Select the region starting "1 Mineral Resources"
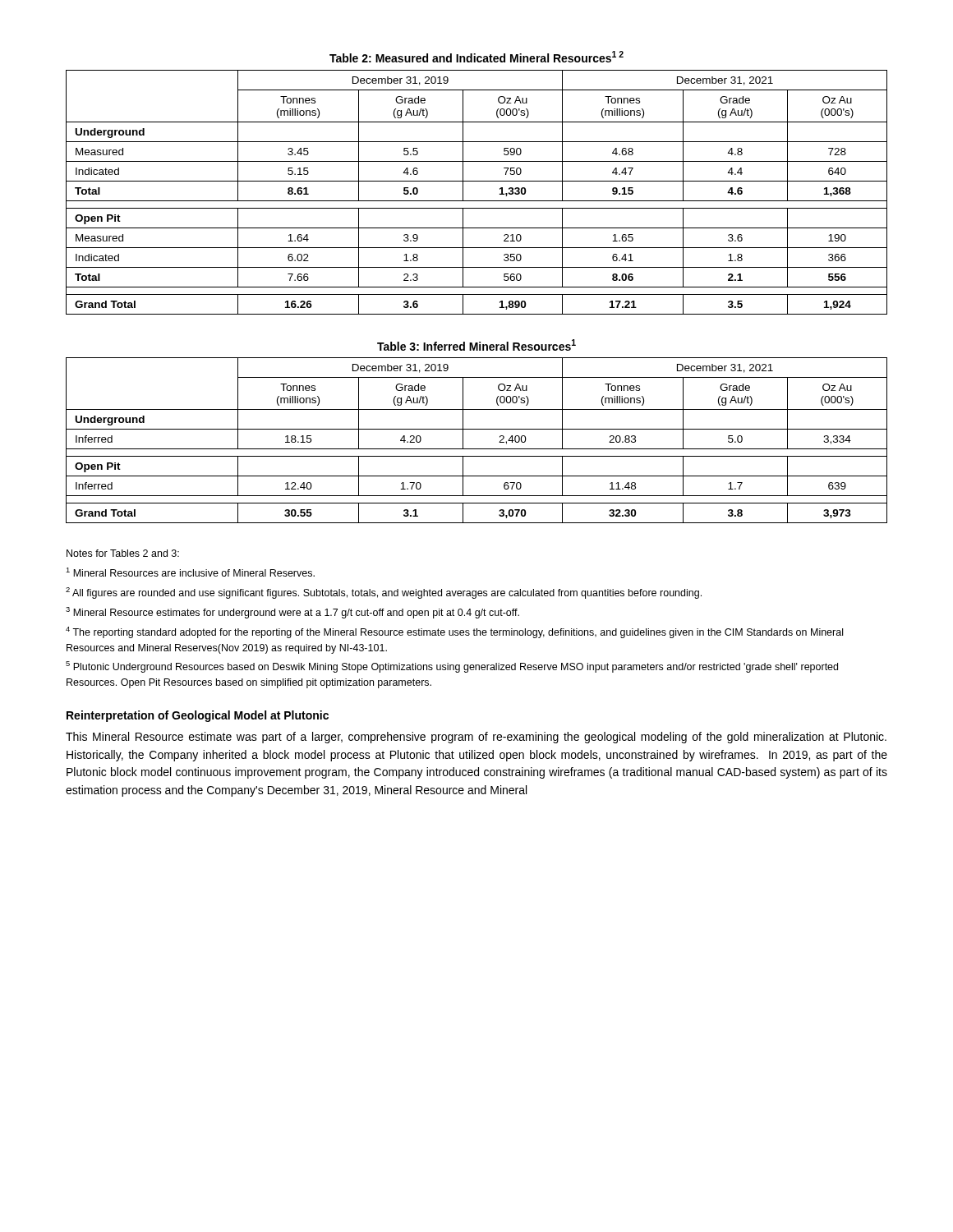This screenshot has width=953, height=1232. [x=190, y=572]
